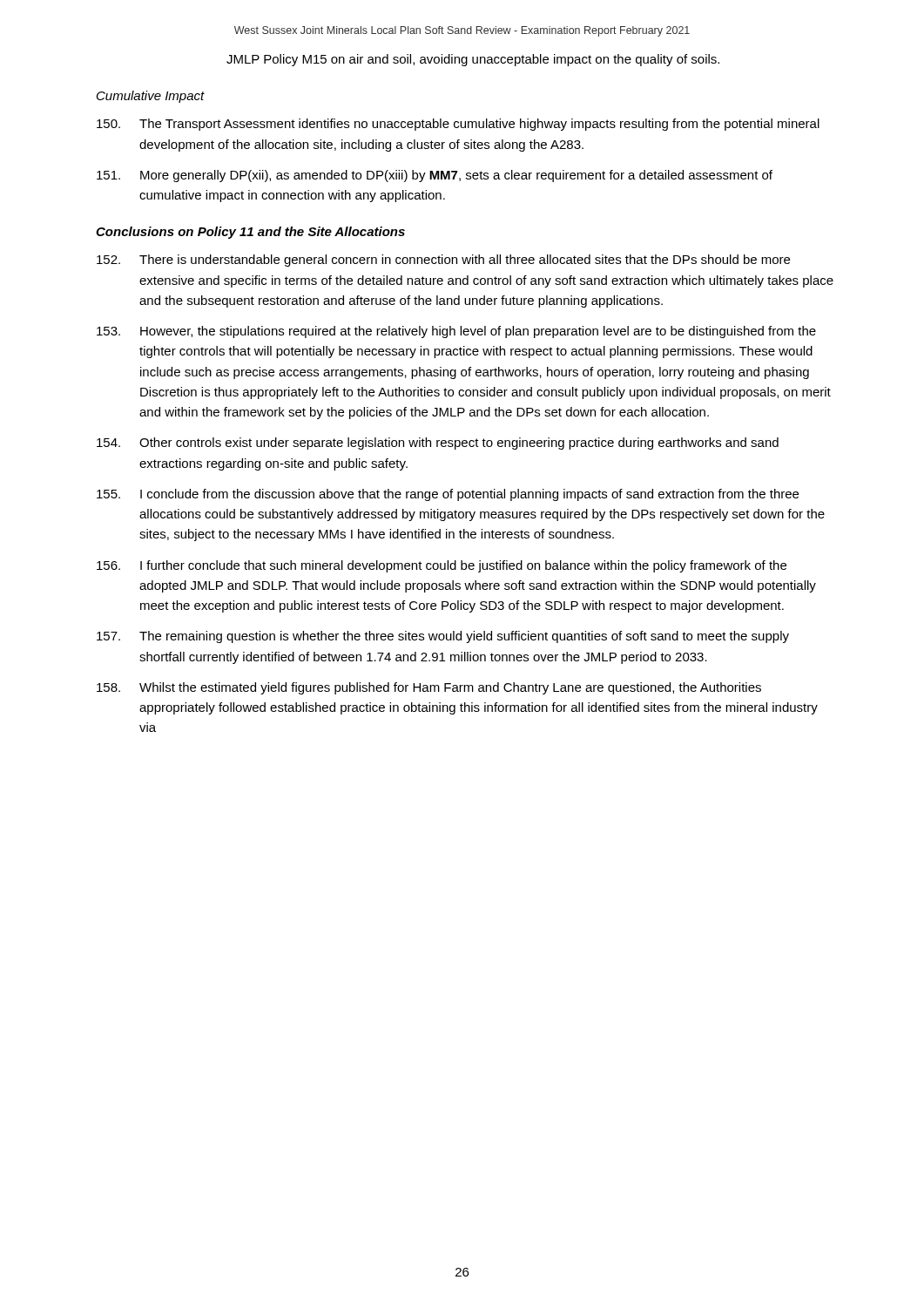The image size is (924, 1307).
Task: Locate the element starting "153. However, the stipulations required"
Action: pos(466,371)
